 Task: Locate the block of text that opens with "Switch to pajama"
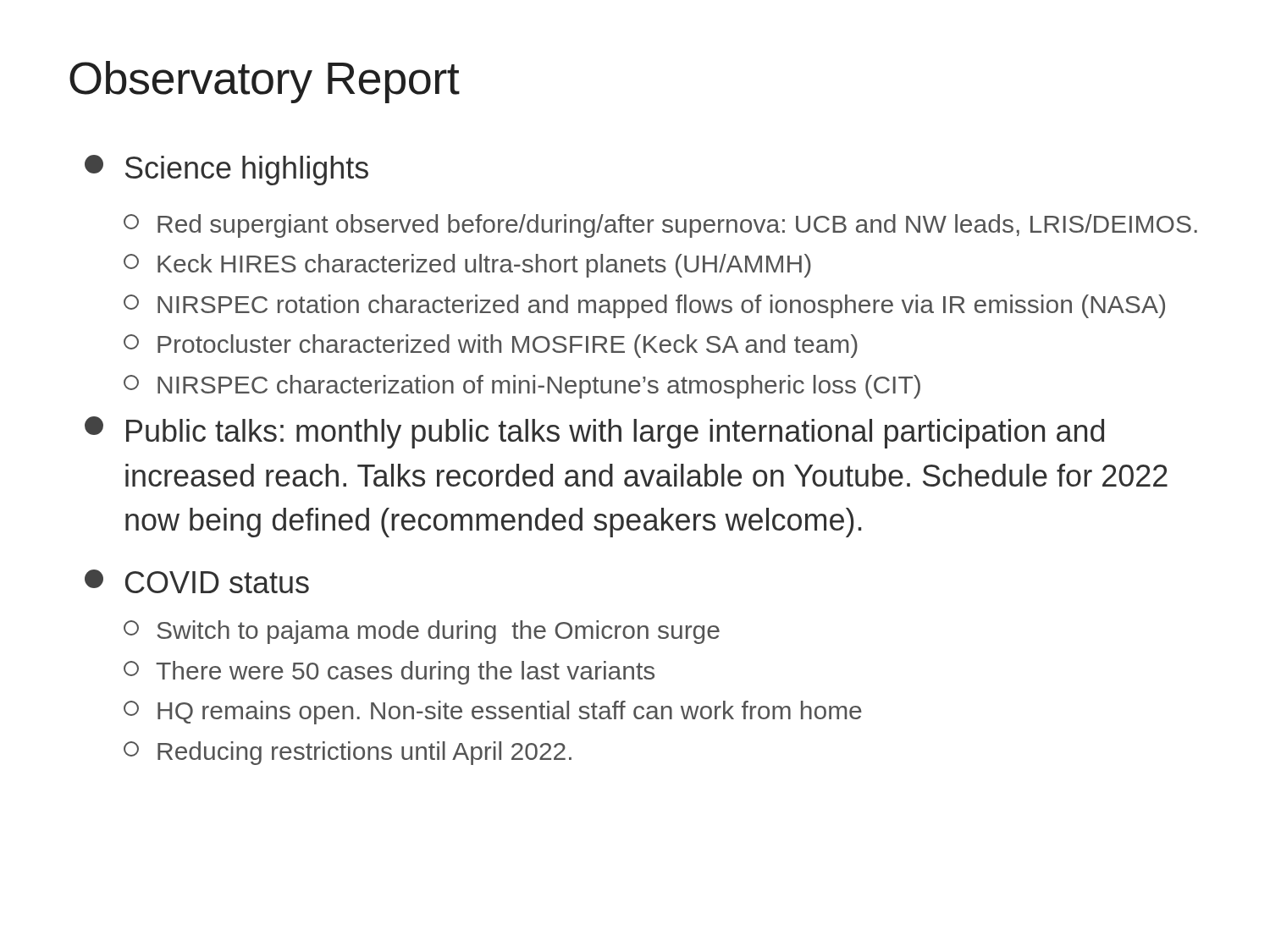click(x=663, y=630)
